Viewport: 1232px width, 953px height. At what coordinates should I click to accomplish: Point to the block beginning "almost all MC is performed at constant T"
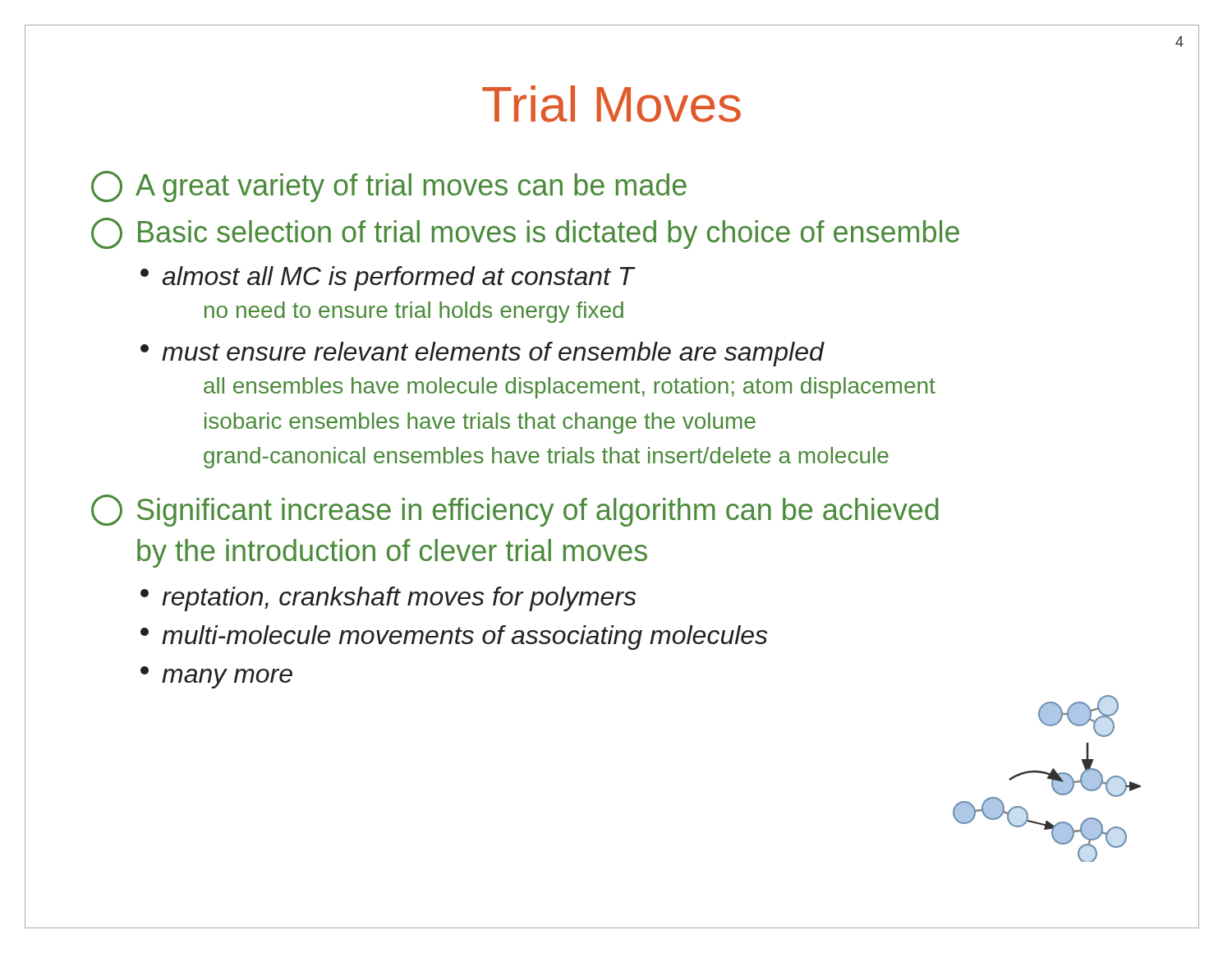pyautogui.click(x=387, y=294)
